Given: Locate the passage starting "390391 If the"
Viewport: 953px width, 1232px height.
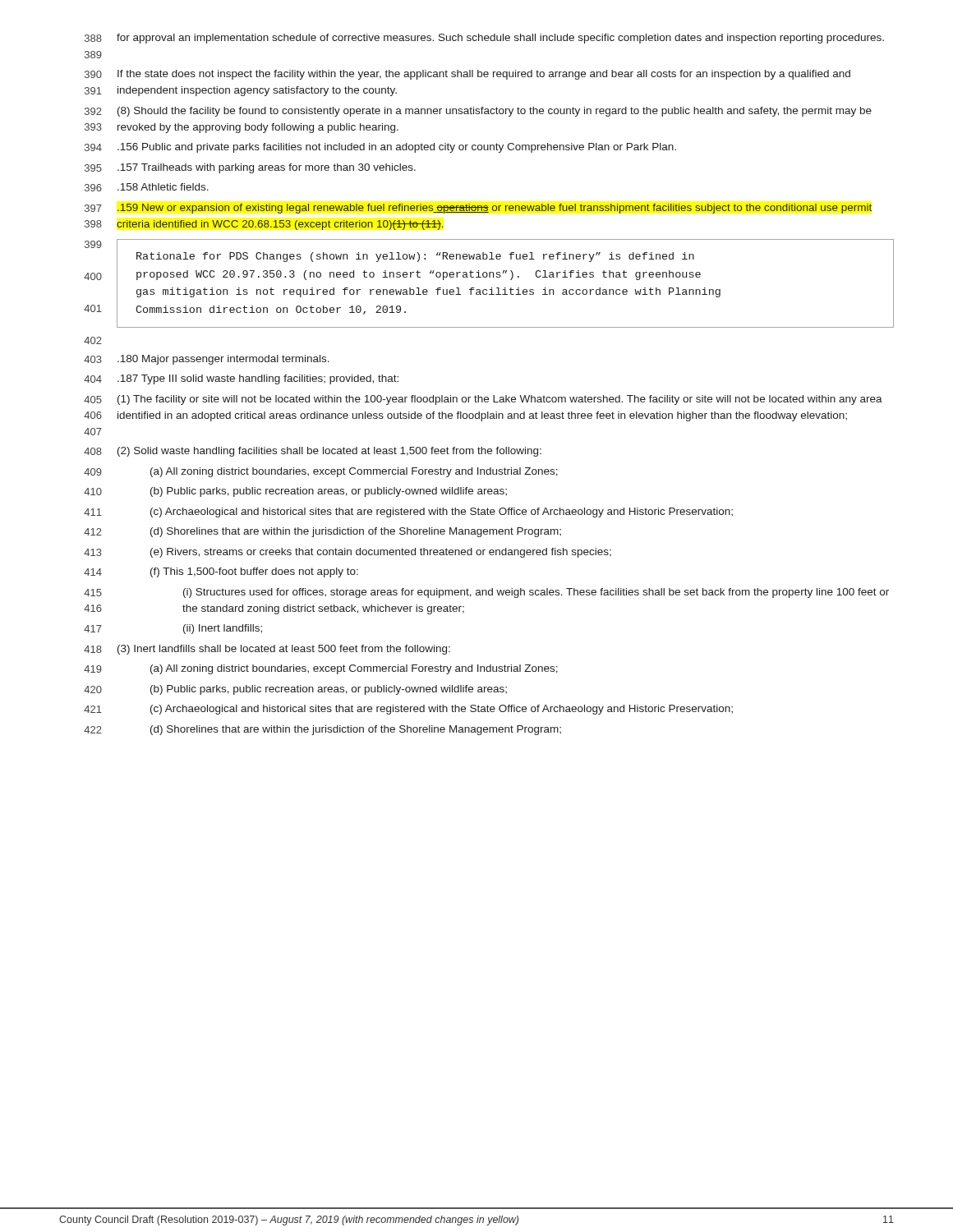Looking at the screenshot, I should [476, 82].
